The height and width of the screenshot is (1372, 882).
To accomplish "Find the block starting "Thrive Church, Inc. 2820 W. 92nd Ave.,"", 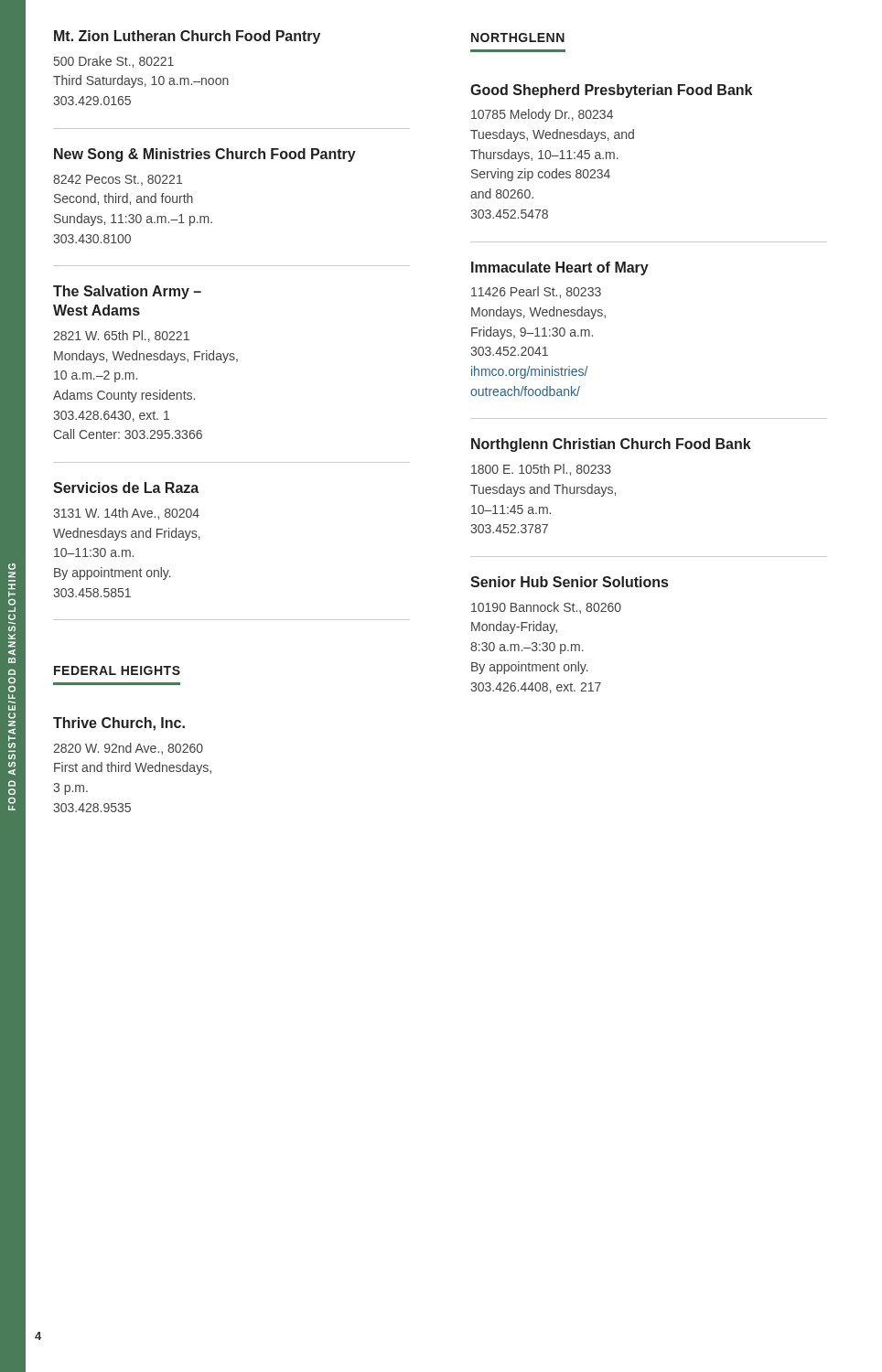I will coord(119,724).
